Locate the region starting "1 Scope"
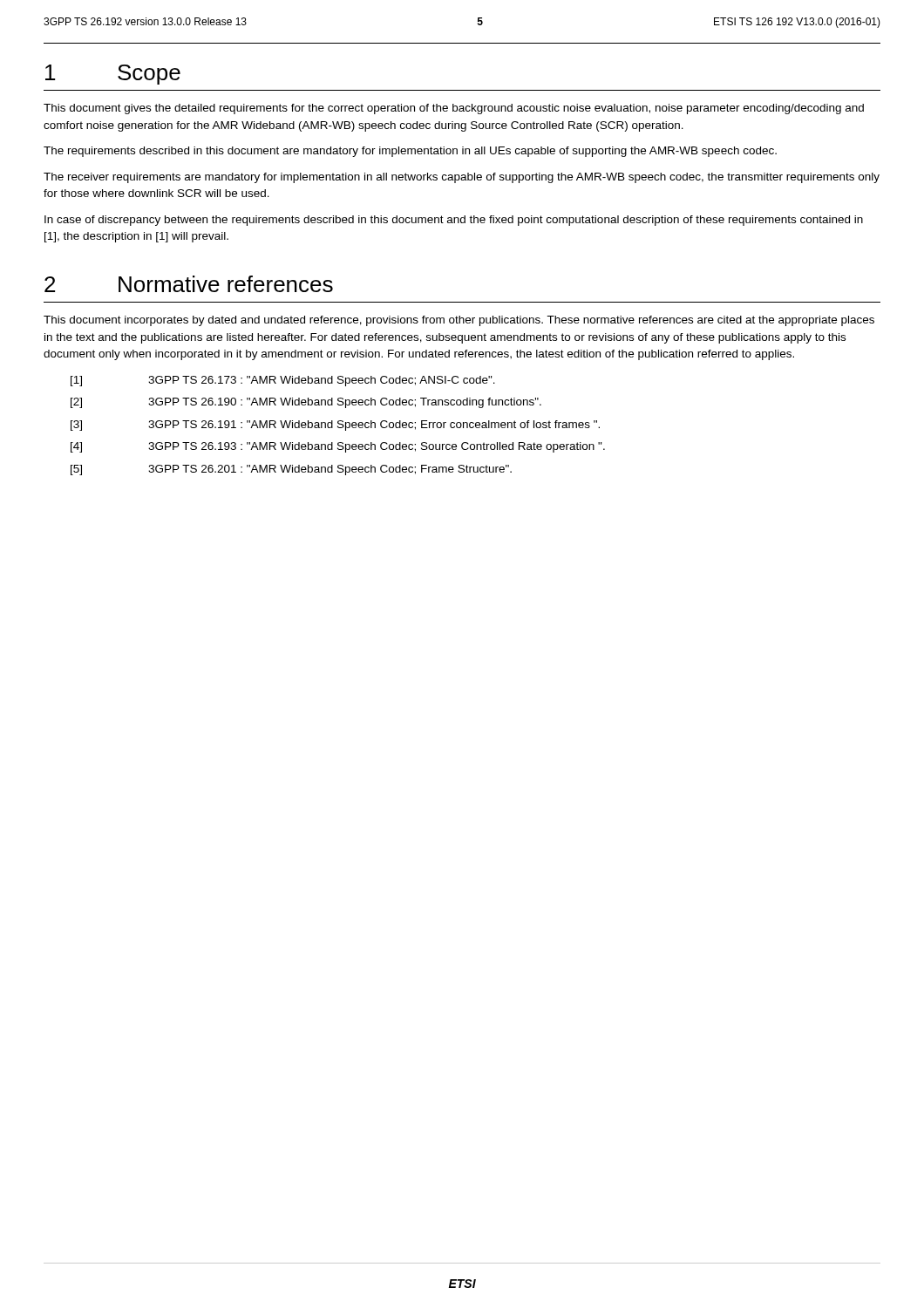This screenshot has width=924, height=1308. (112, 73)
